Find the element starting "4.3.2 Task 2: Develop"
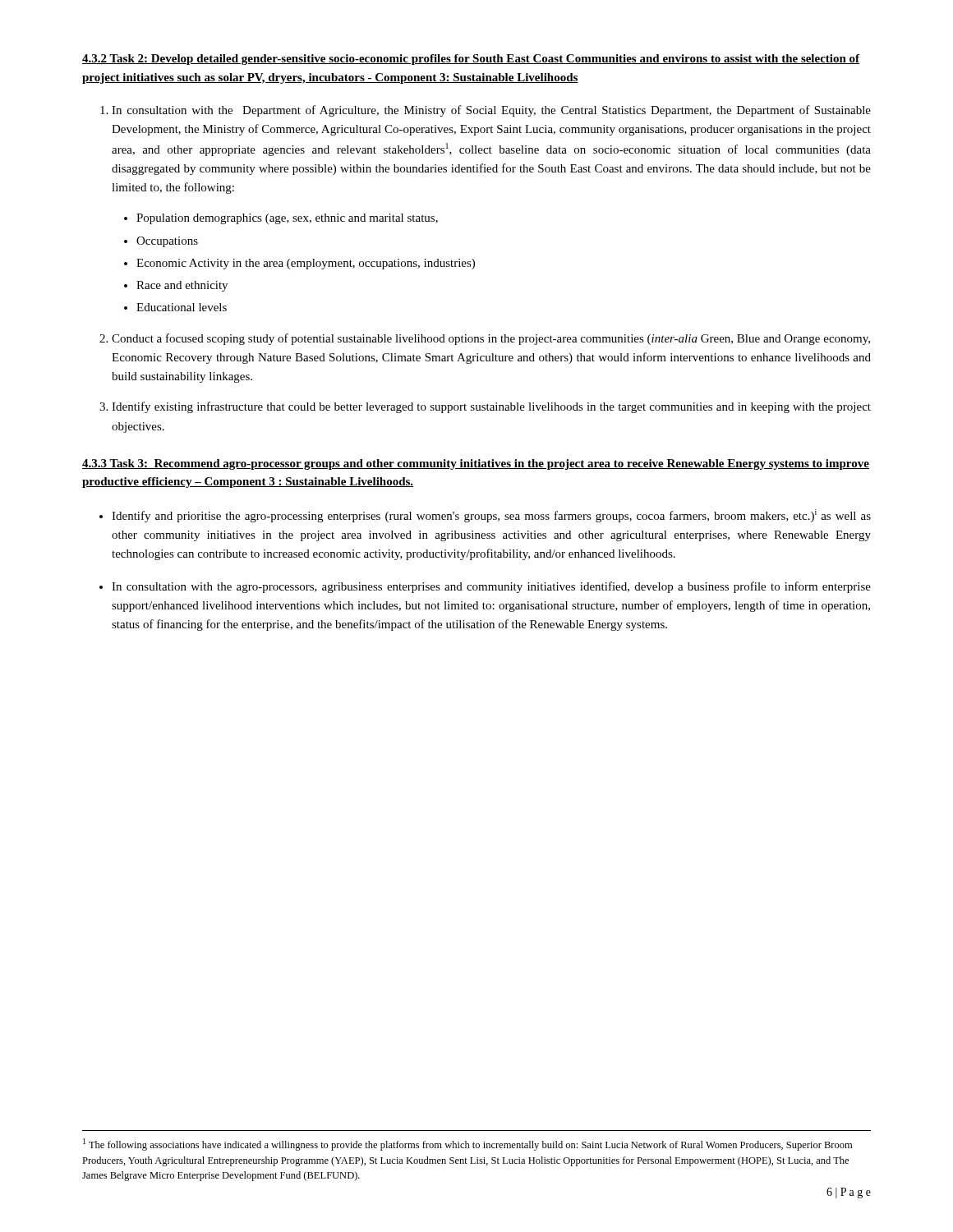This screenshot has height=1232, width=953. point(471,68)
